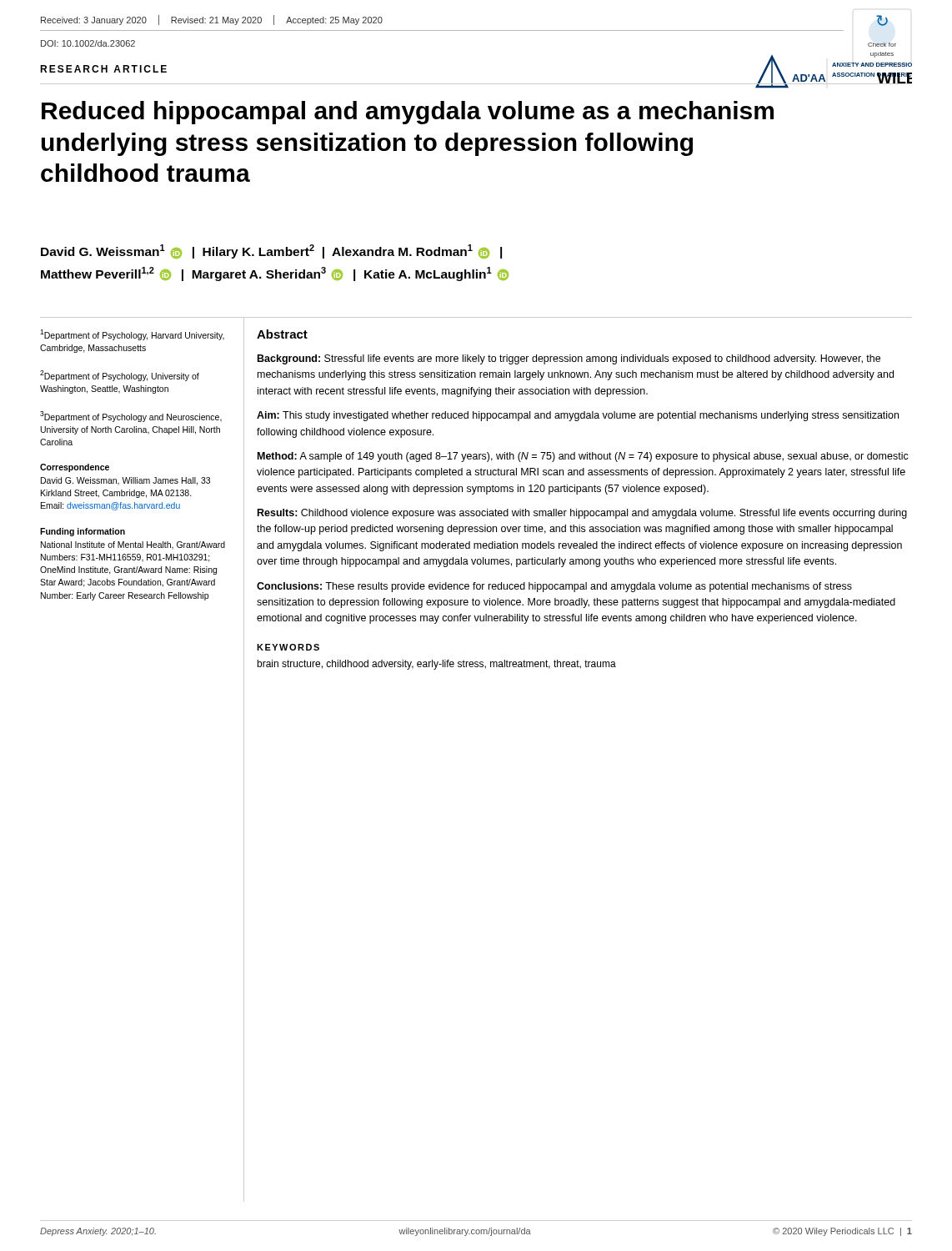Screen dimensions: 1251x952
Task: Locate the block of text that opens with "brain structure, childhood adversity,"
Action: tap(436, 664)
